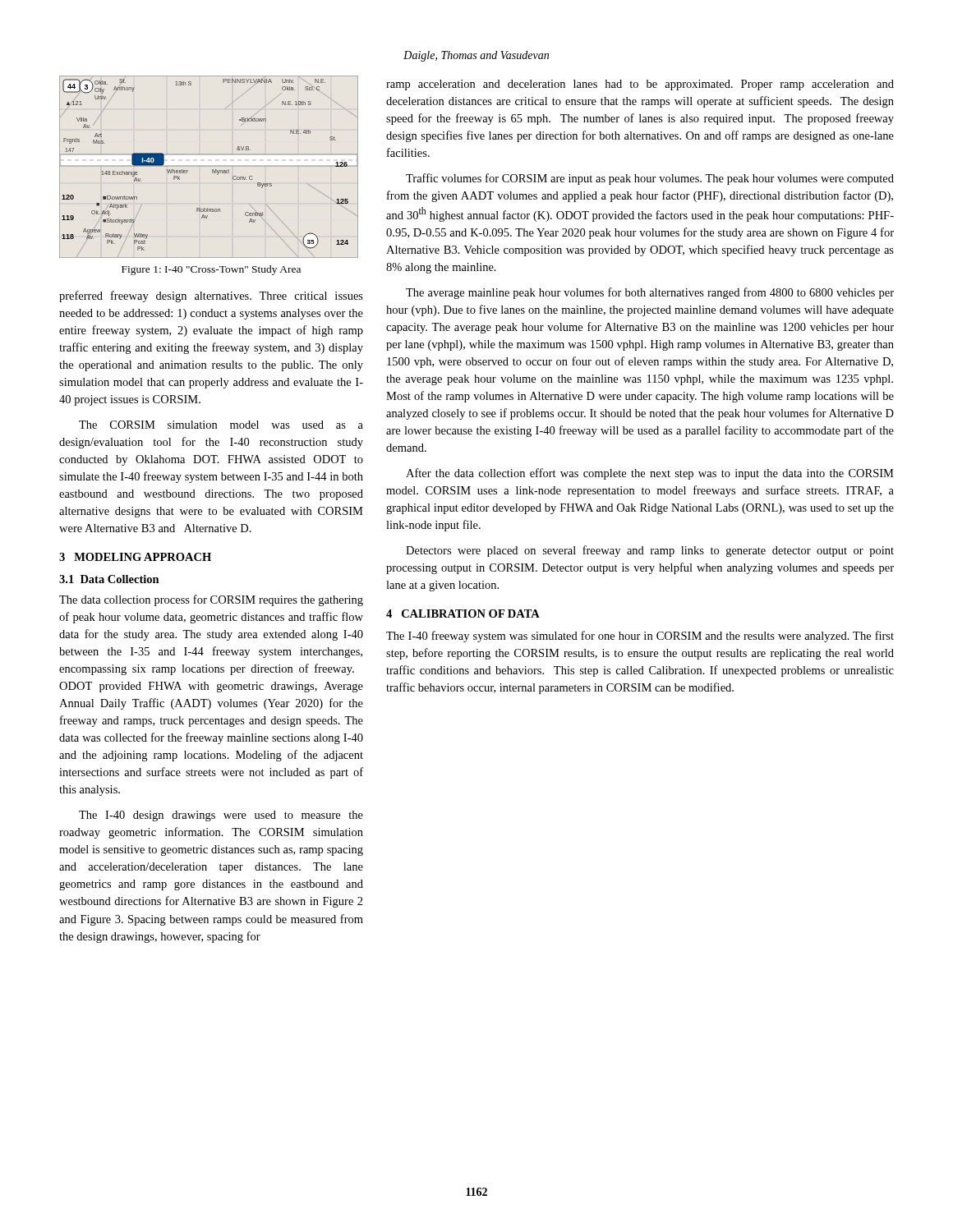Select the text block that reads "Detectors were placed on several freeway"
Viewport: 953px width, 1232px height.
[640, 568]
